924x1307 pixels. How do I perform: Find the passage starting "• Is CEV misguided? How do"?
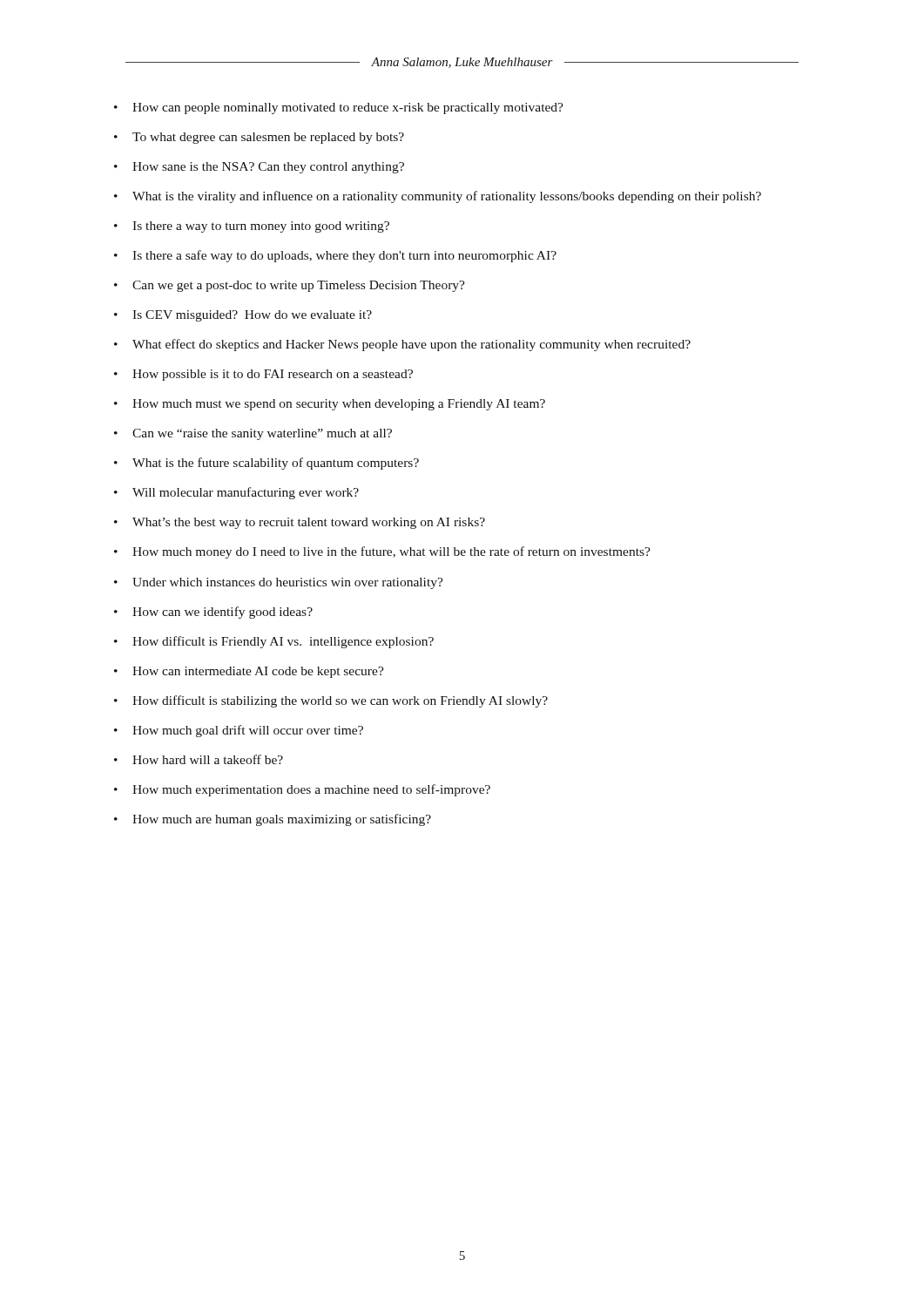(x=243, y=316)
